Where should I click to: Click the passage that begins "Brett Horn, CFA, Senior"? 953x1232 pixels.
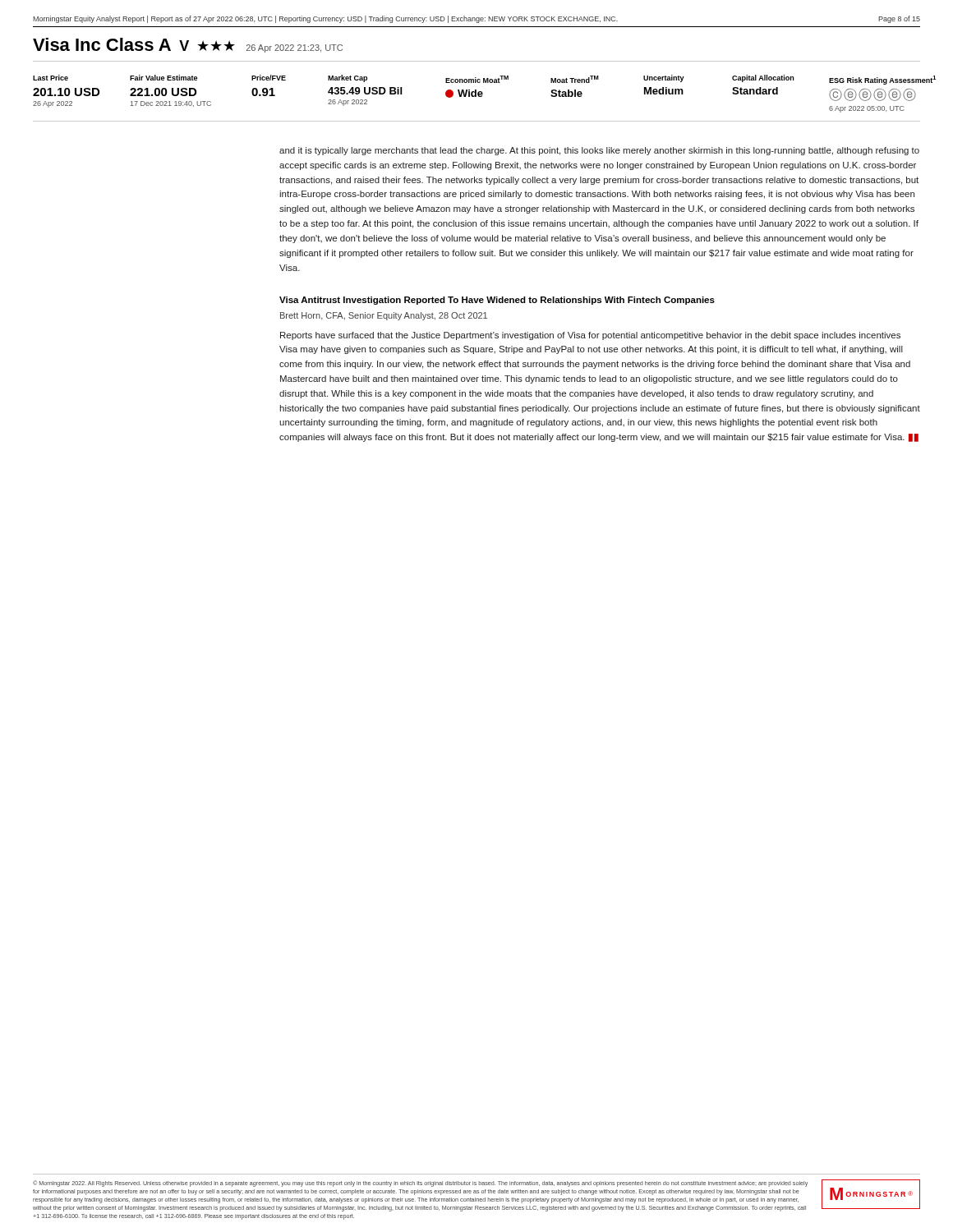pos(384,315)
